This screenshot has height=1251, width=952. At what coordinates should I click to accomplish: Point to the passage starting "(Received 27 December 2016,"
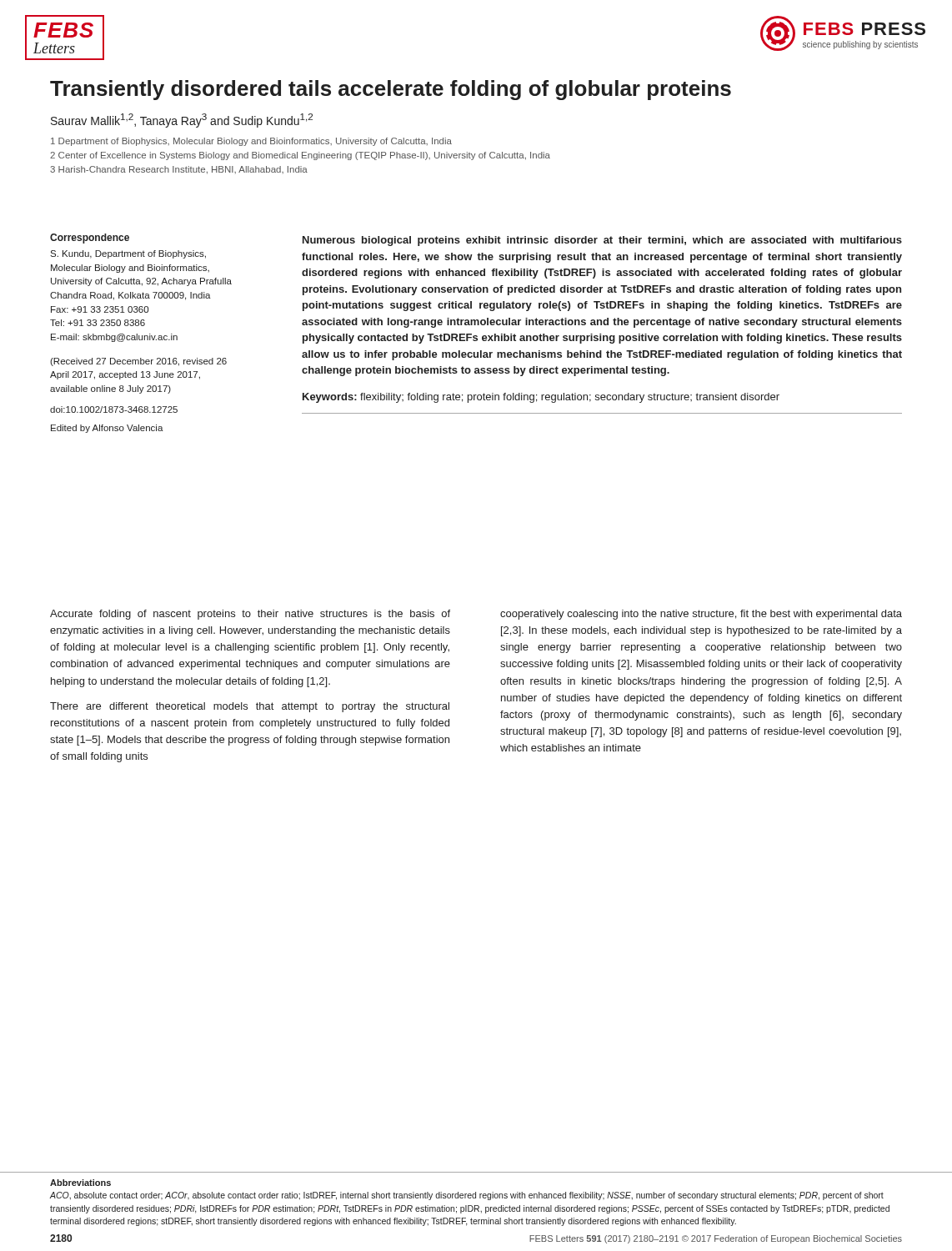tap(138, 375)
